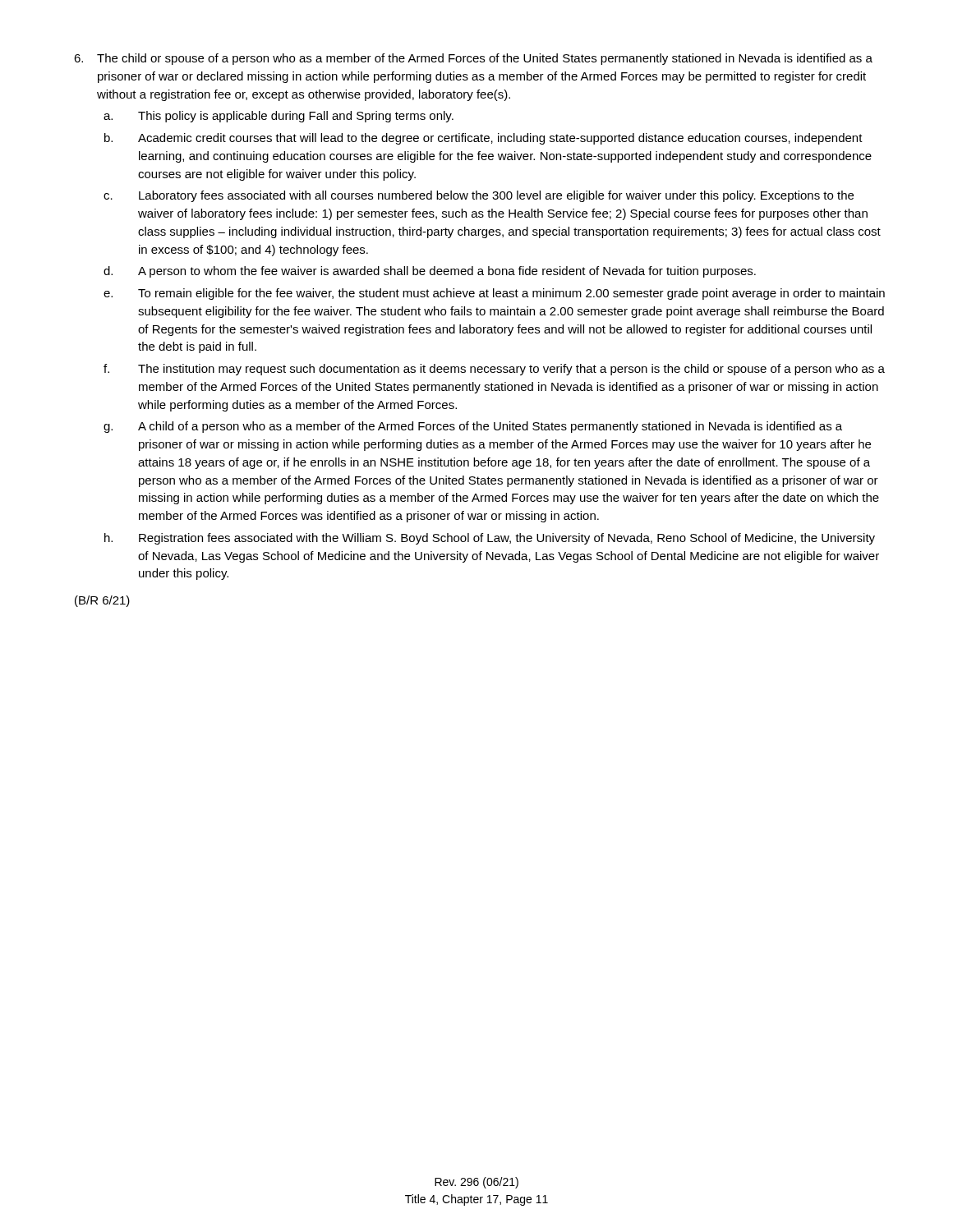Image resolution: width=953 pixels, height=1232 pixels.
Task: Select the list item containing "e. To remain eligible for the"
Action: tap(492, 320)
